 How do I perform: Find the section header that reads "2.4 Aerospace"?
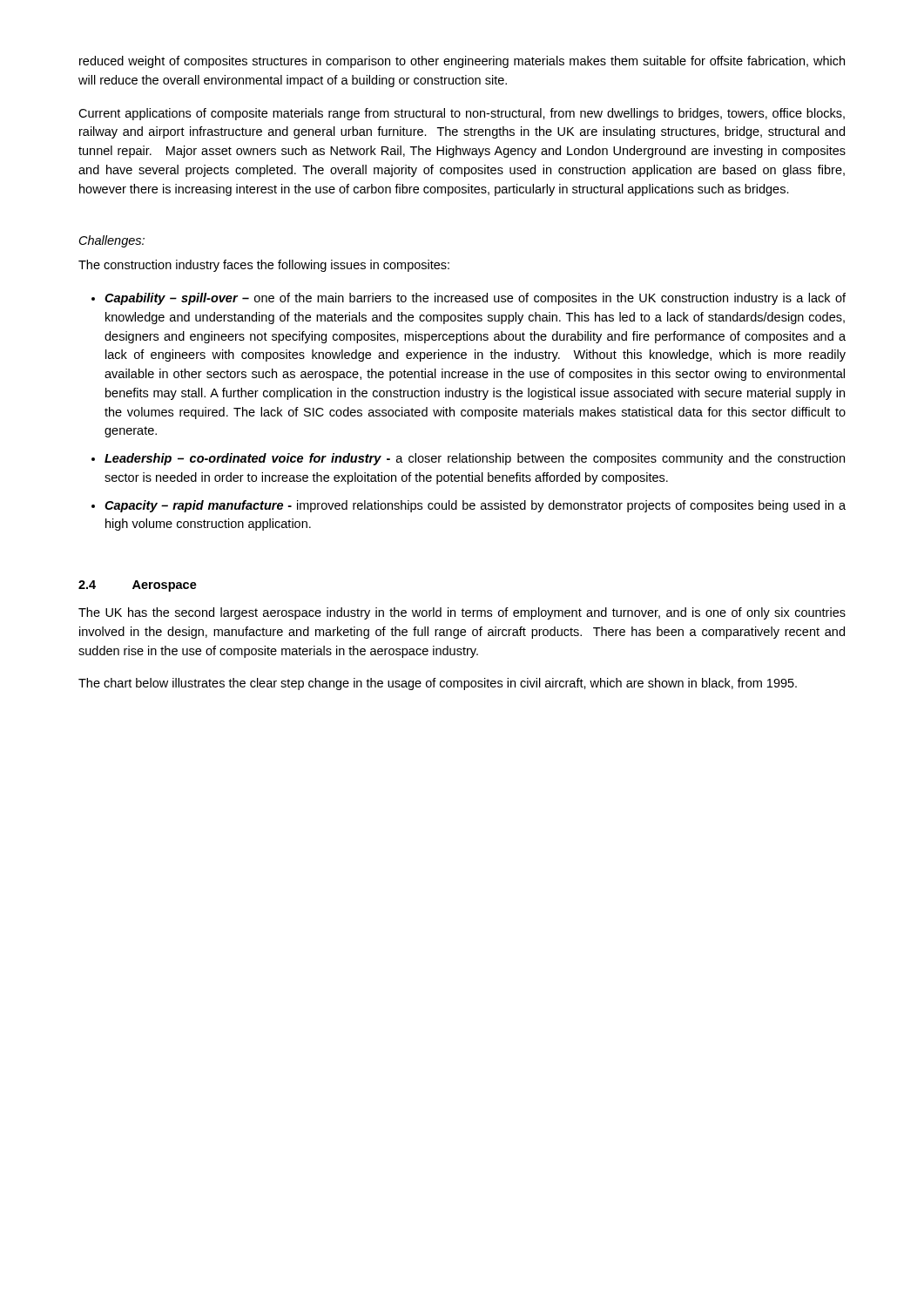pyautogui.click(x=137, y=585)
